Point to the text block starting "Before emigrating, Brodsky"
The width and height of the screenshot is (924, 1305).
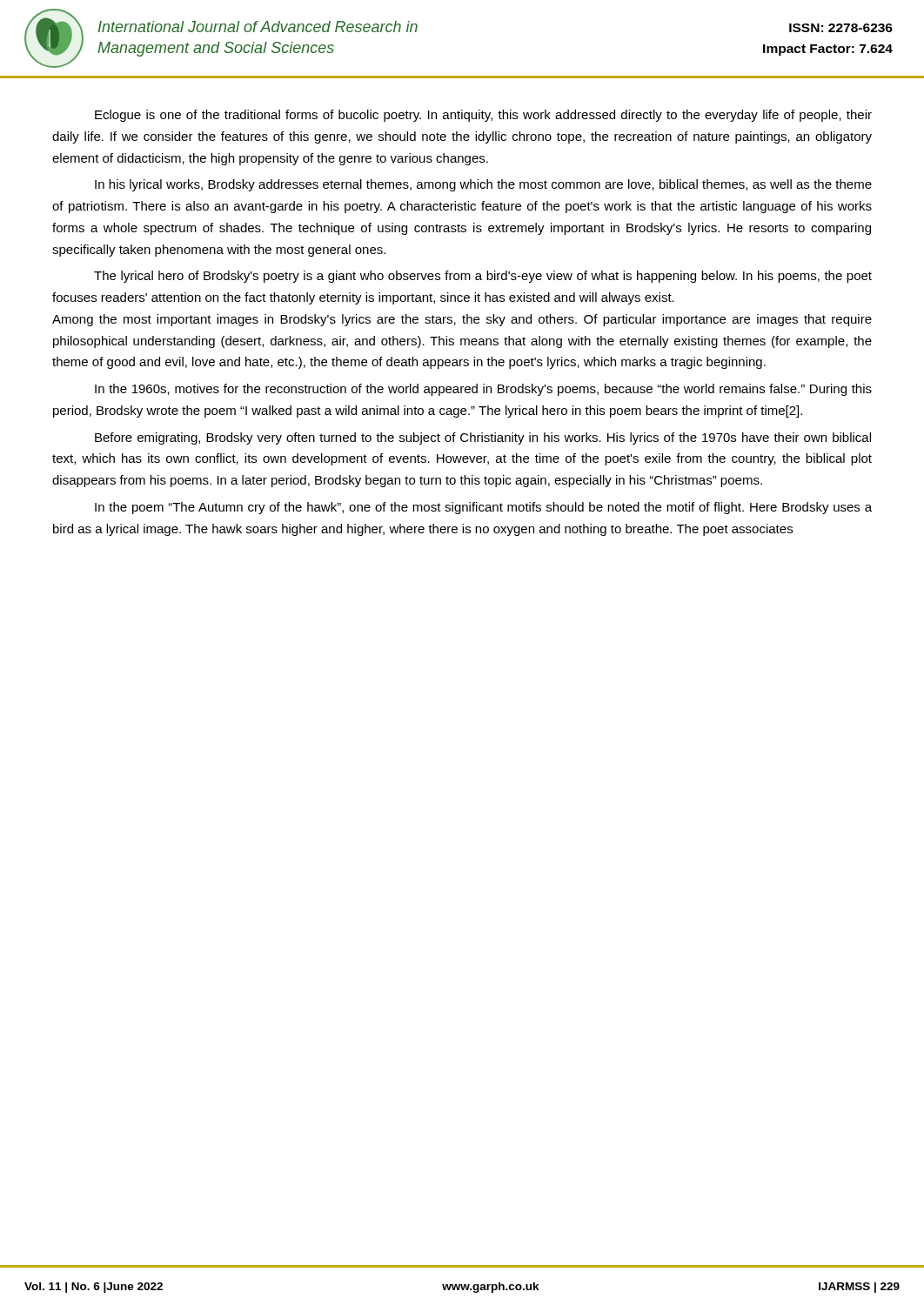462,459
